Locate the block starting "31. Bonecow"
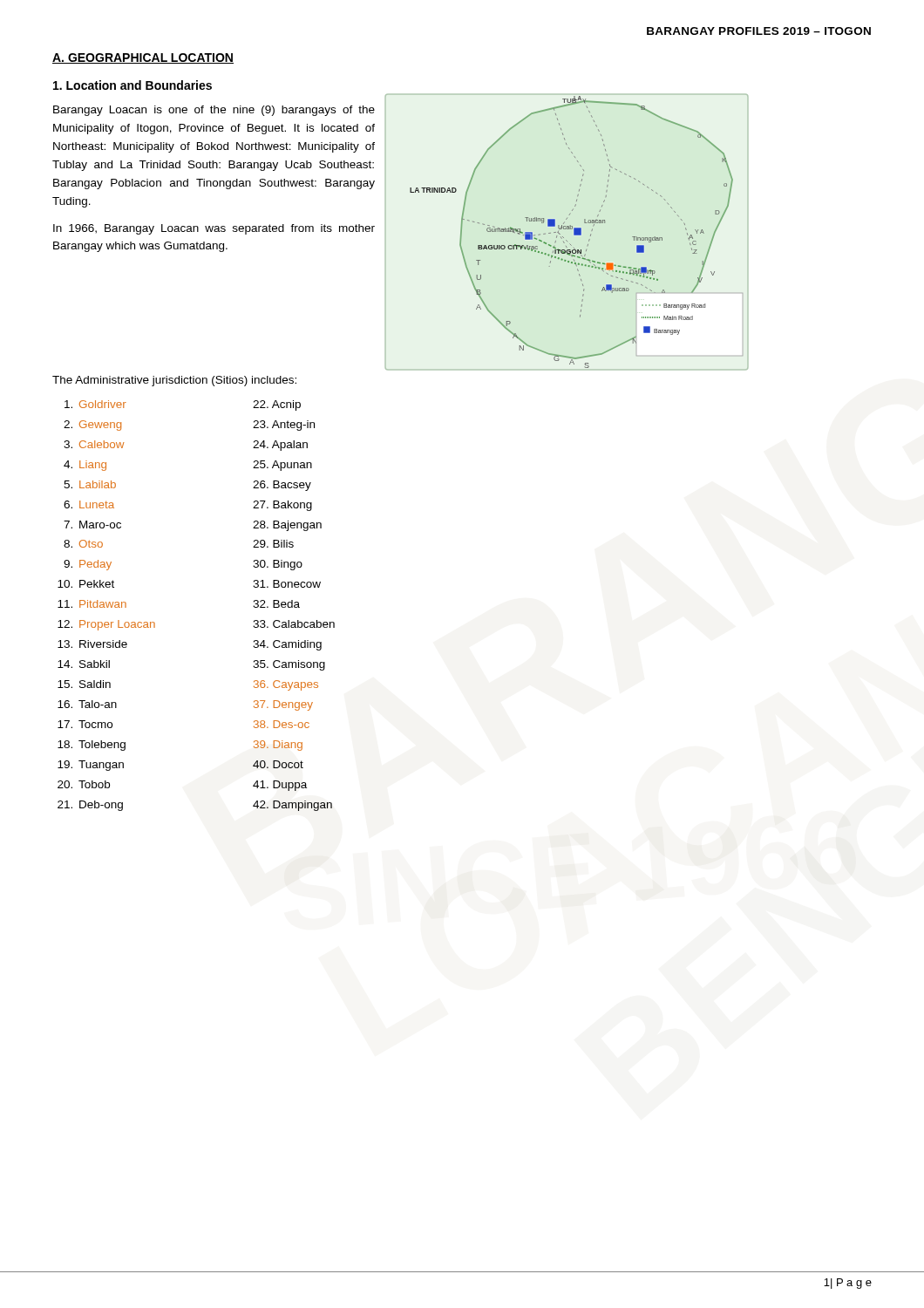 click(287, 584)
